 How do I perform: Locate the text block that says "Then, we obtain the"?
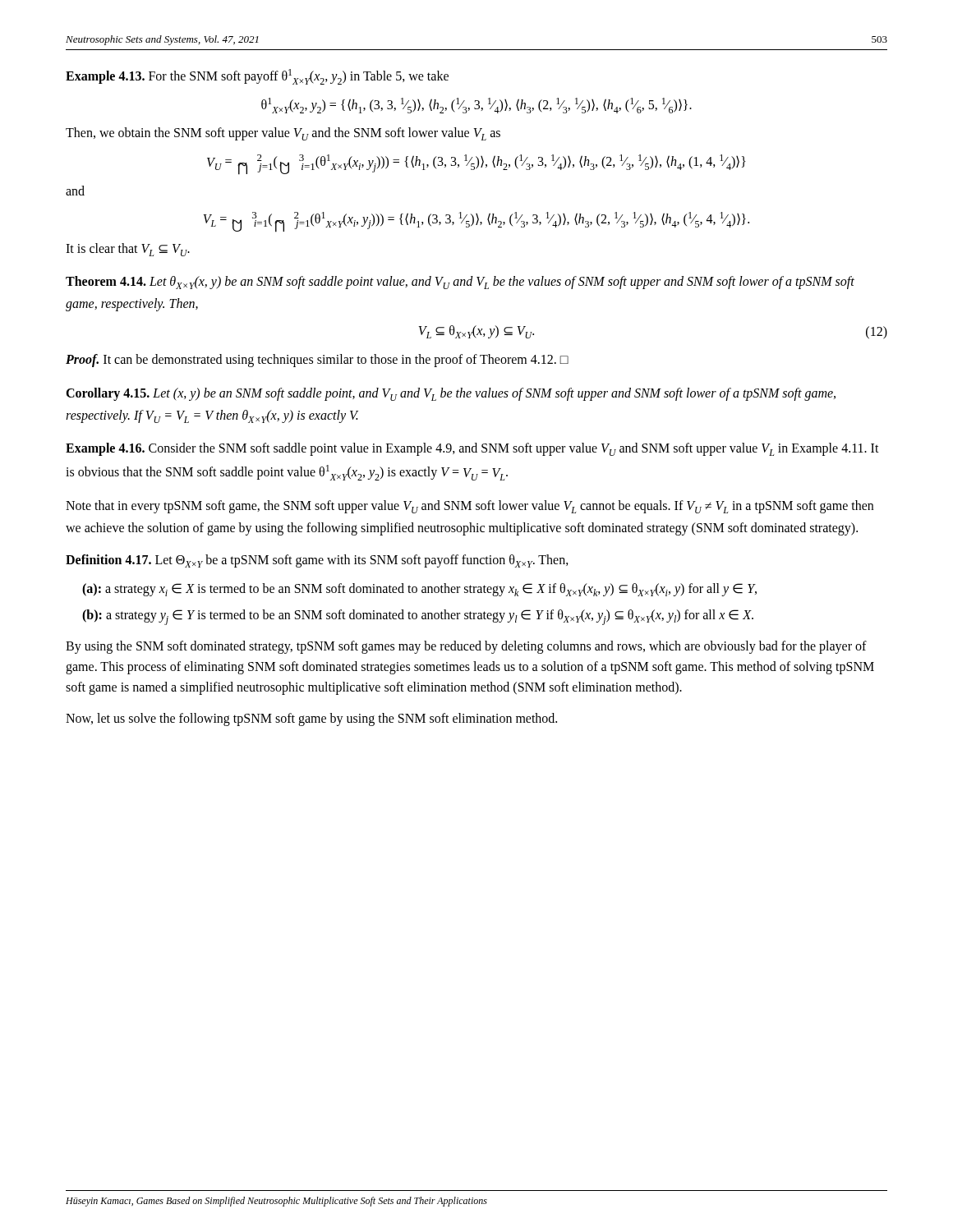click(283, 134)
